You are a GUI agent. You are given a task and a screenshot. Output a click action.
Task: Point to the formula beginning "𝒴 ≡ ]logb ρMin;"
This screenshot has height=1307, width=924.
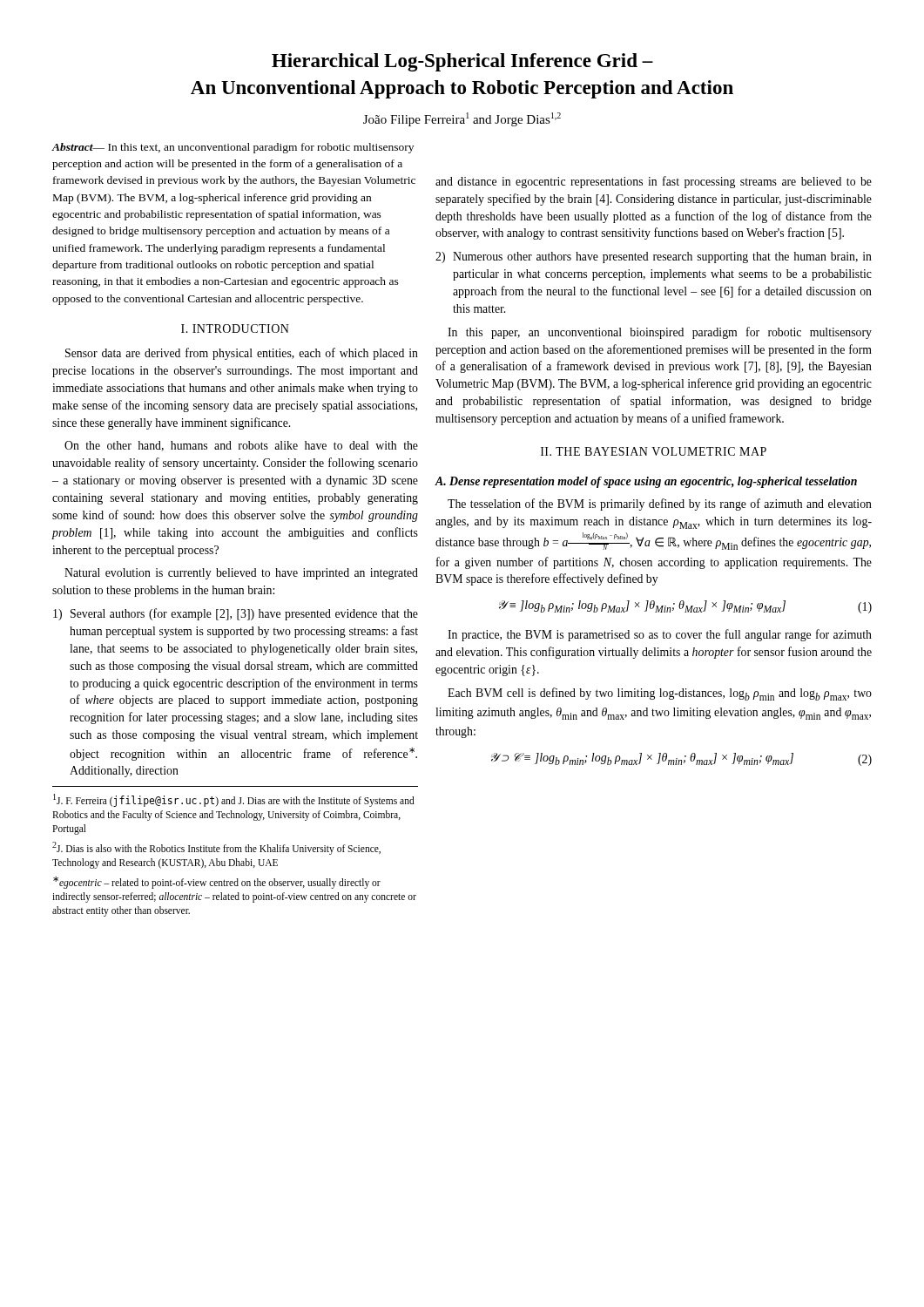[654, 607]
